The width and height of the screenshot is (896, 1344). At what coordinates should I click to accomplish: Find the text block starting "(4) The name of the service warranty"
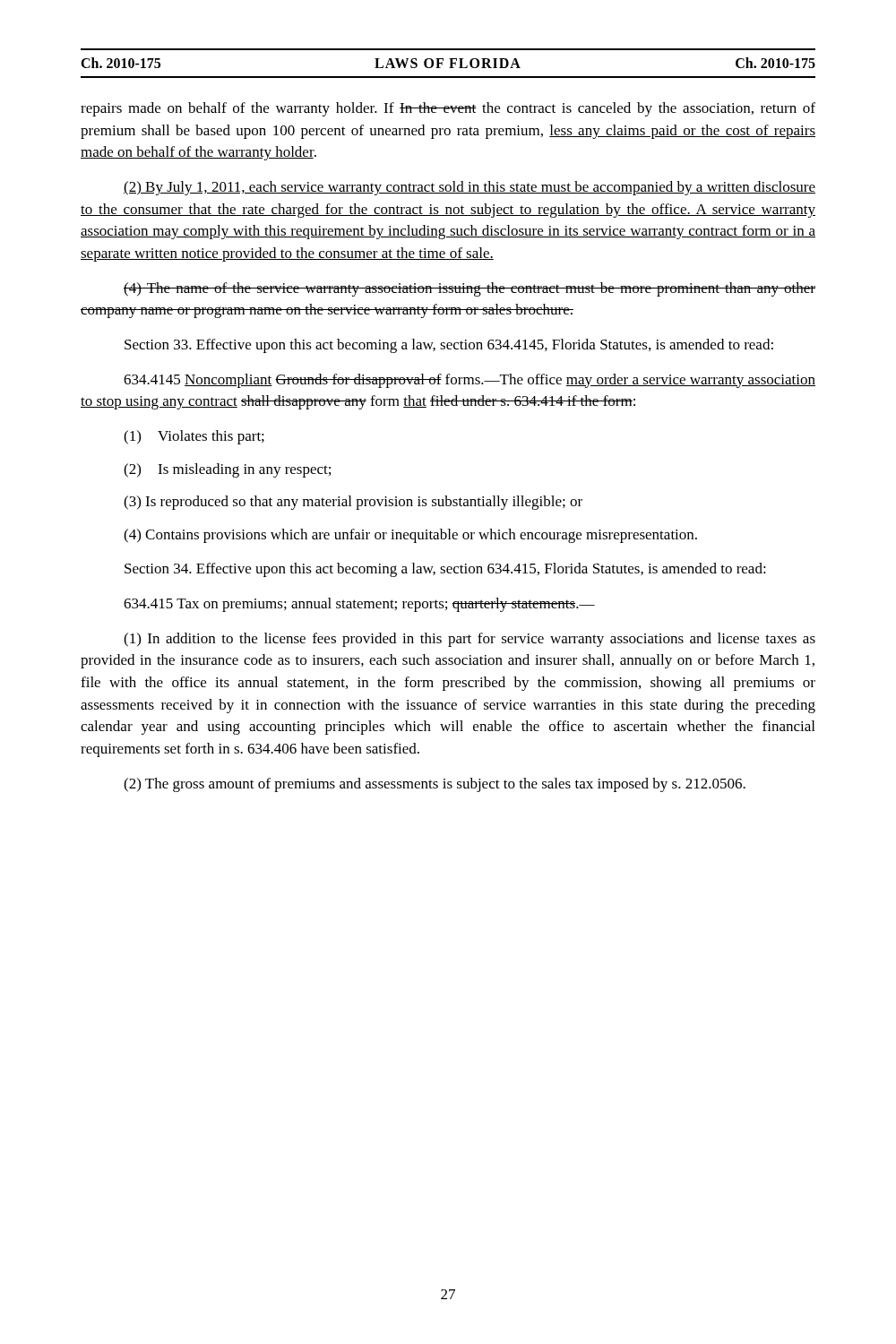coord(448,300)
